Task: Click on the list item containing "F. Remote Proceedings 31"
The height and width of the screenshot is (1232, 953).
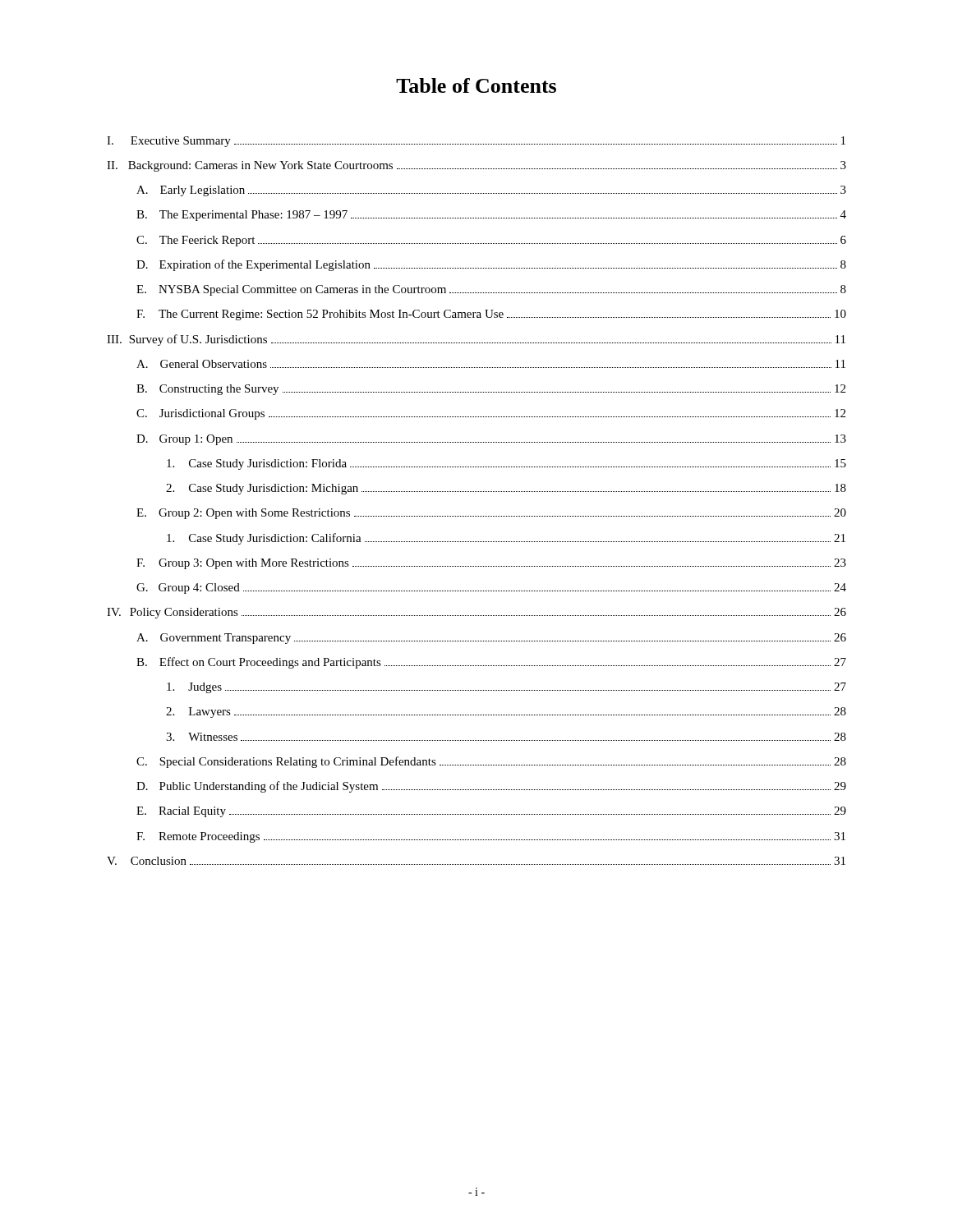Action: [x=491, y=836]
